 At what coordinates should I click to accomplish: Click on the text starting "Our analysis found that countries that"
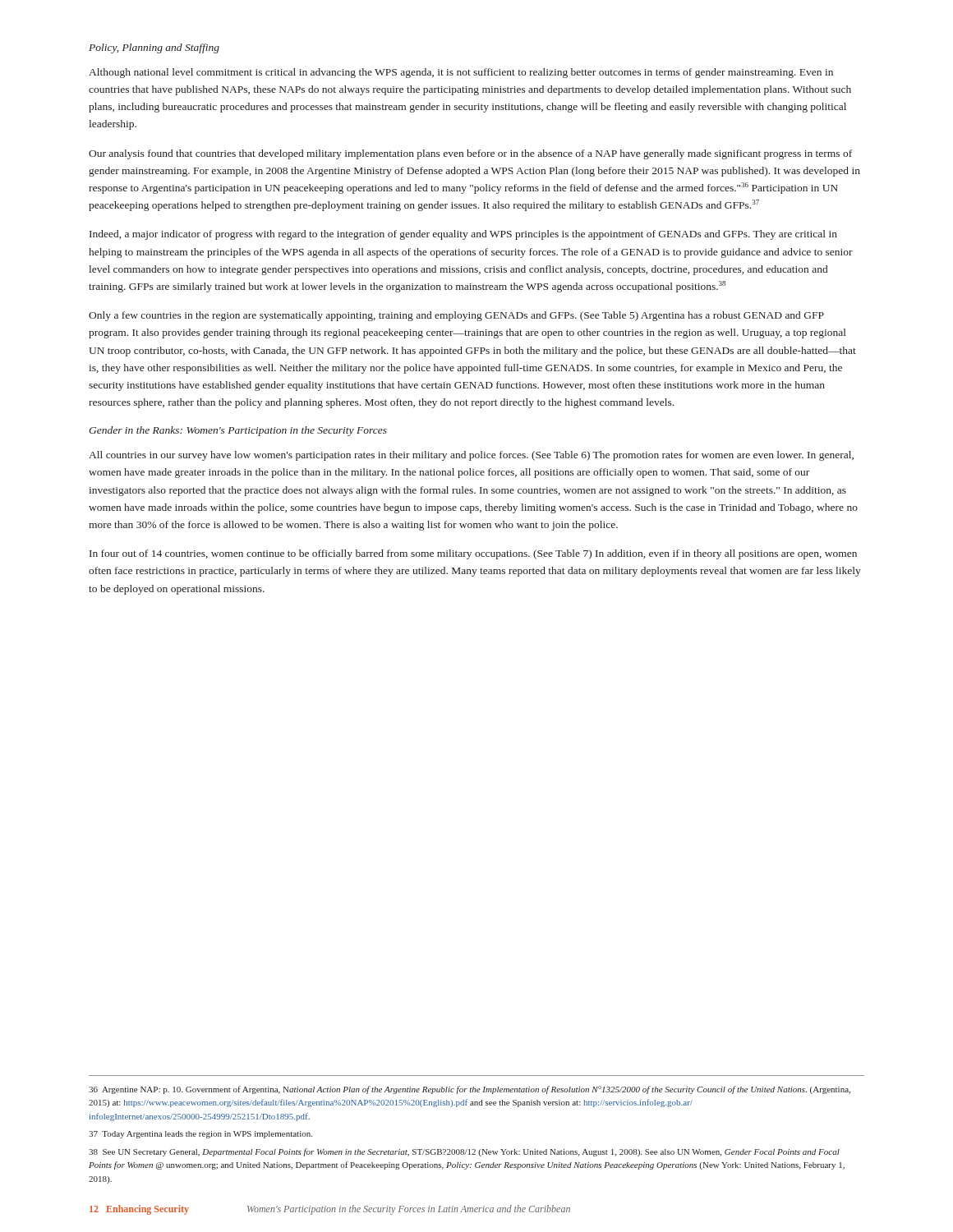[x=474, y=179]
